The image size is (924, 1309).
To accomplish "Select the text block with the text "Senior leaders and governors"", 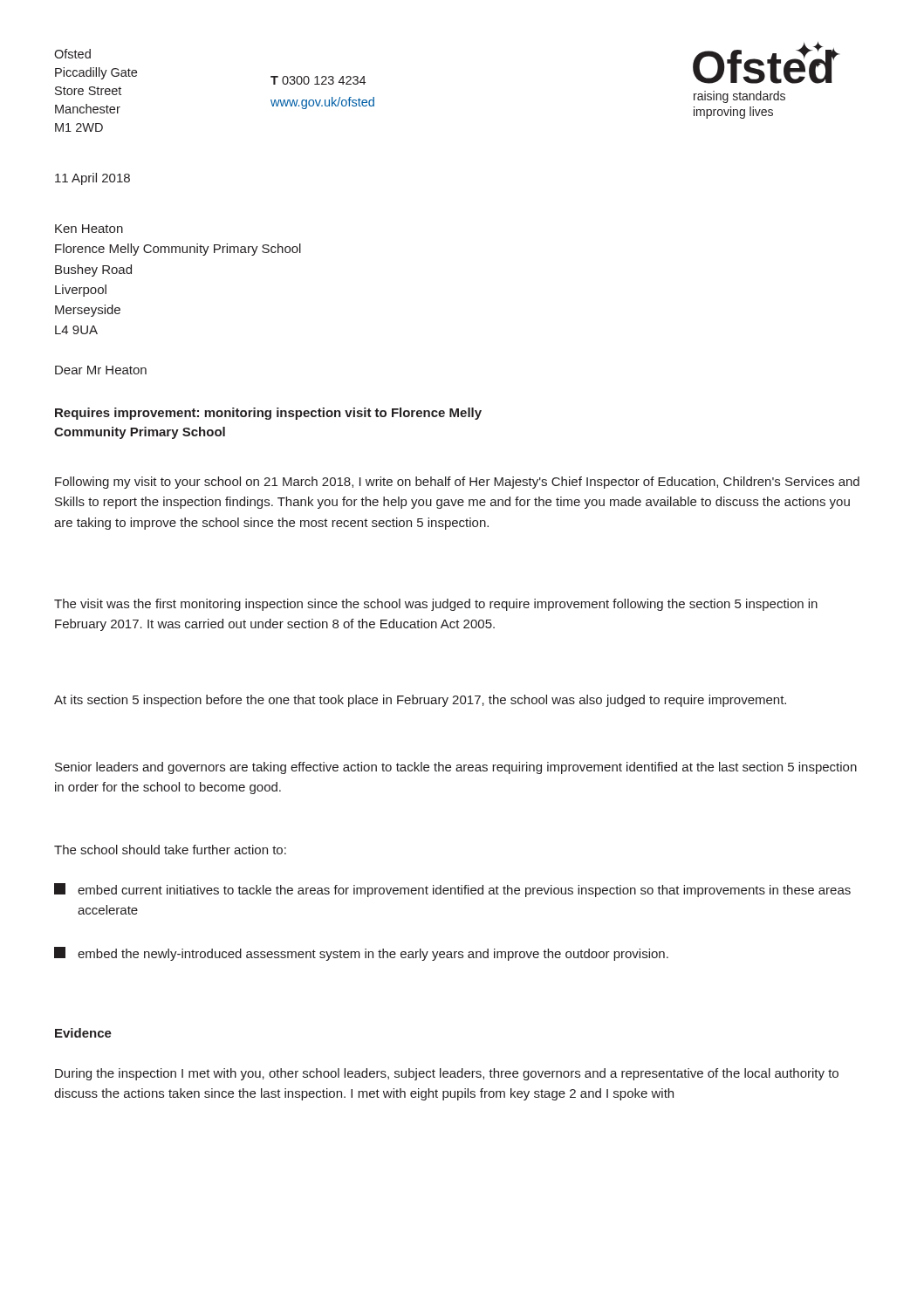I will click(x=462, y=777).
